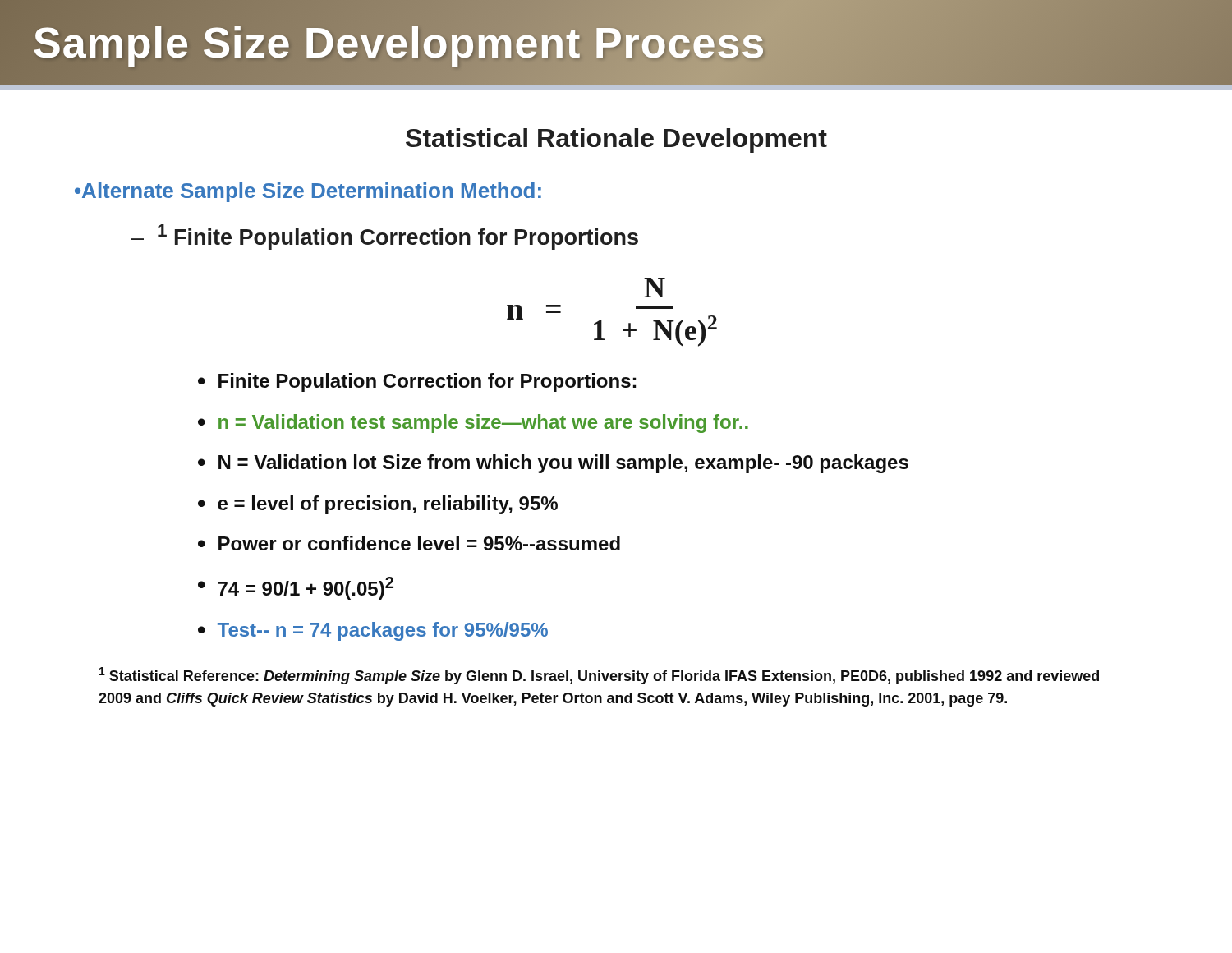Locate the section header that reads "Statistical Rationale Development"

point(616,138)
